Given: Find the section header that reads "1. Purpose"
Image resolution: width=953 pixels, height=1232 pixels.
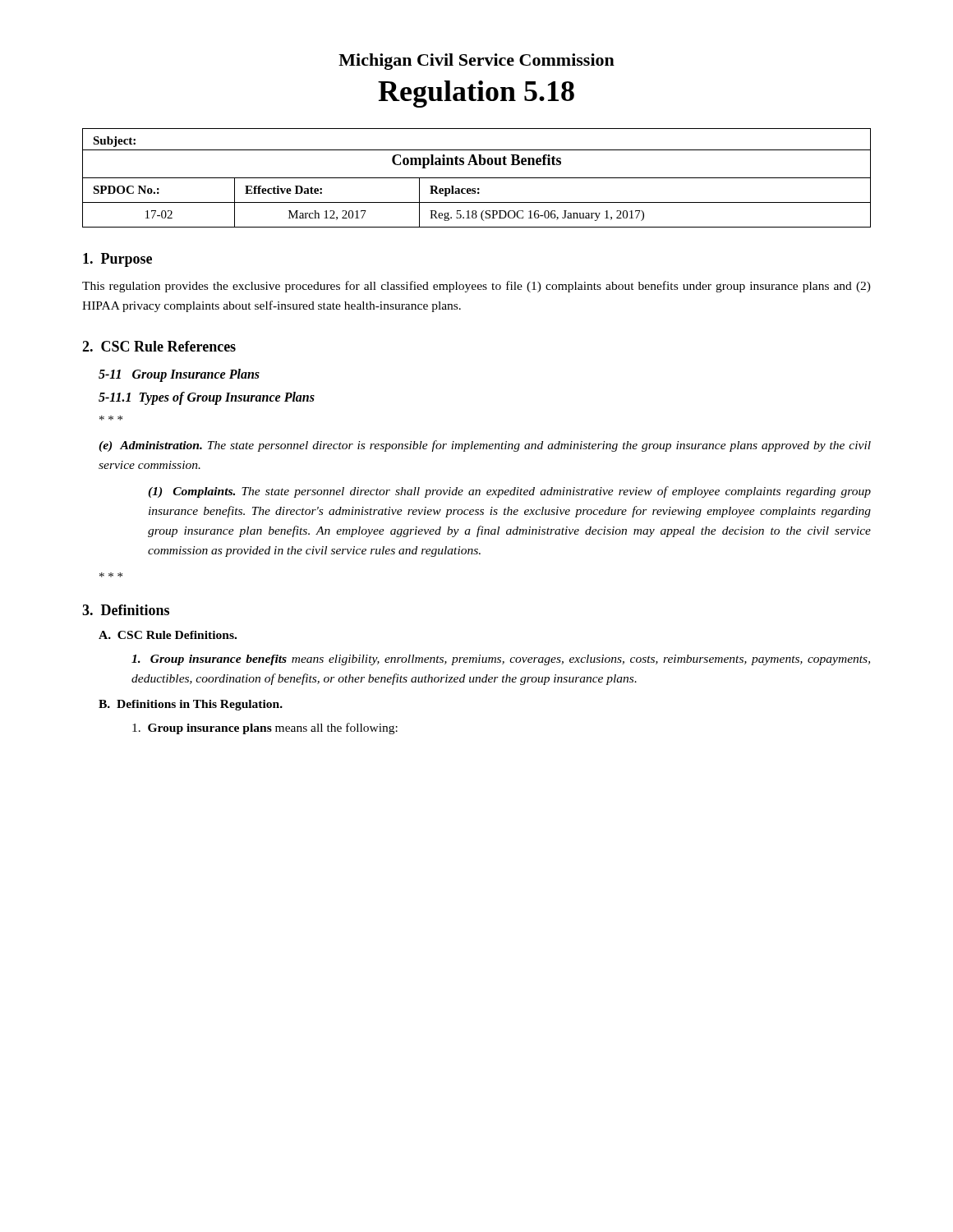Looking at the screenshot, I should (117, 259).
